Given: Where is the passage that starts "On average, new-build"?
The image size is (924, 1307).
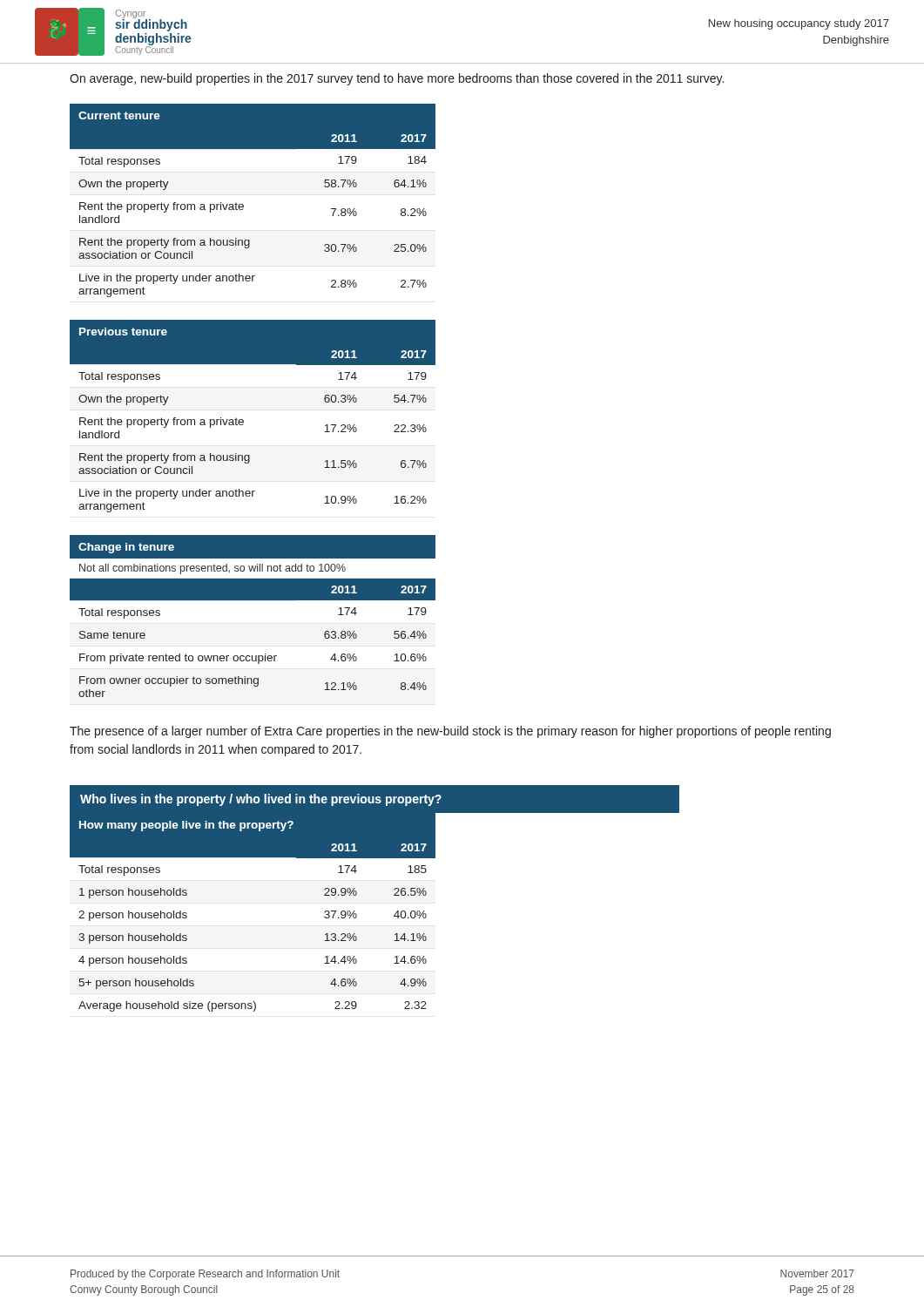Looking at the screenshot, I should 397,78.
